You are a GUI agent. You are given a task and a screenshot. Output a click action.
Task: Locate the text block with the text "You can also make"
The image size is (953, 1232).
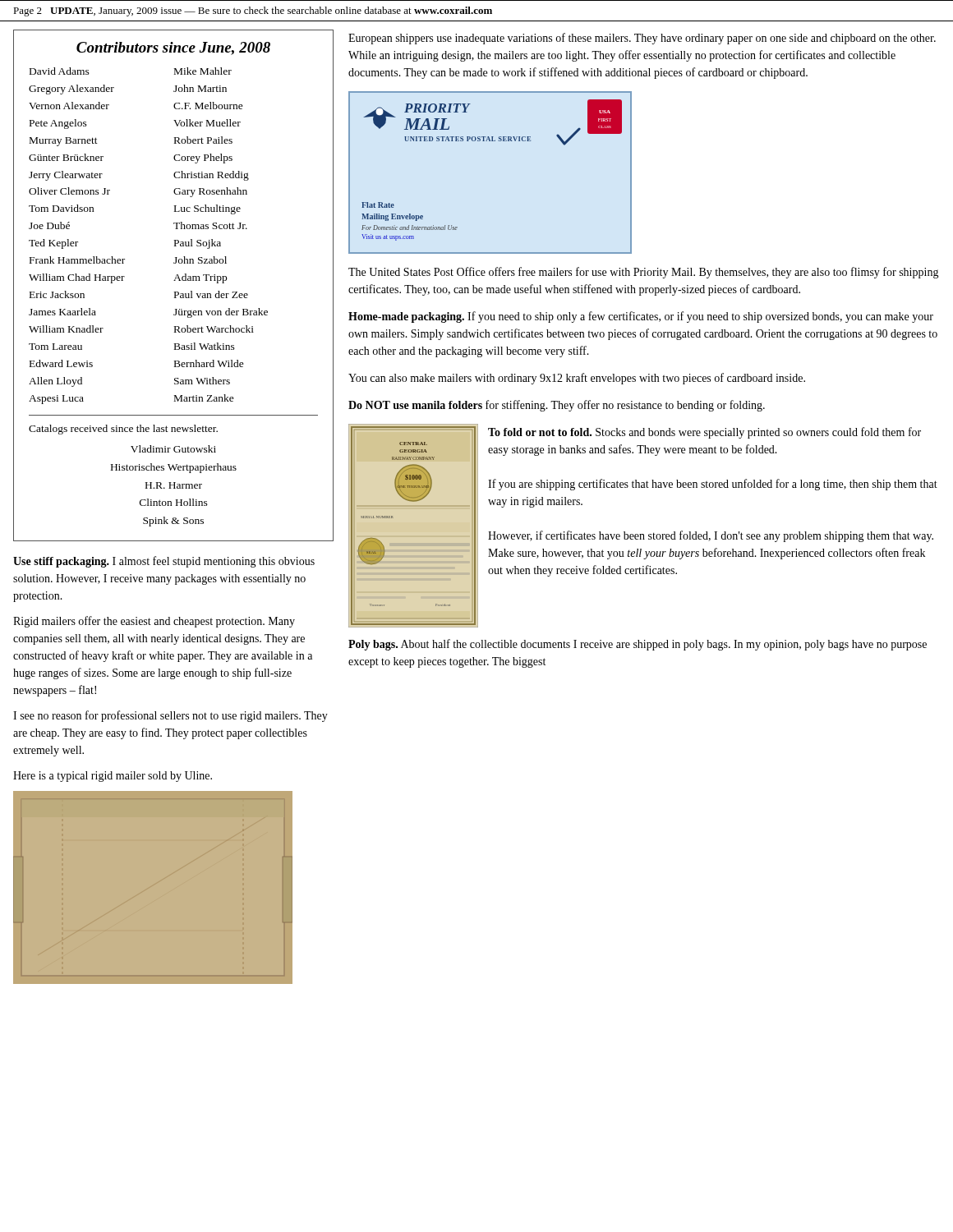577,378
